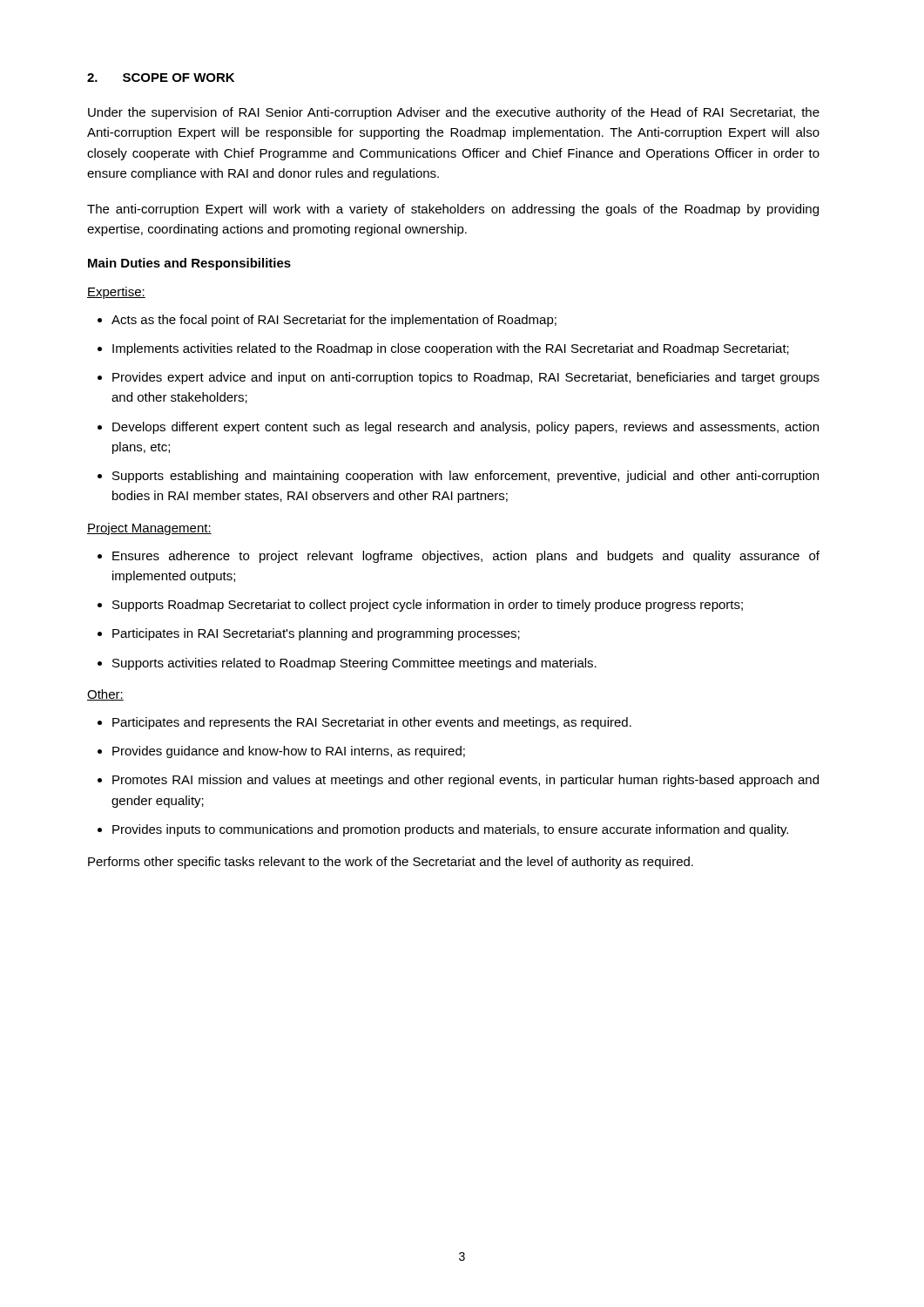Select the text block with the text "Under the supervision of RAI"
The height and width of the screenshot is (1307, 924).
pos(453,142)
